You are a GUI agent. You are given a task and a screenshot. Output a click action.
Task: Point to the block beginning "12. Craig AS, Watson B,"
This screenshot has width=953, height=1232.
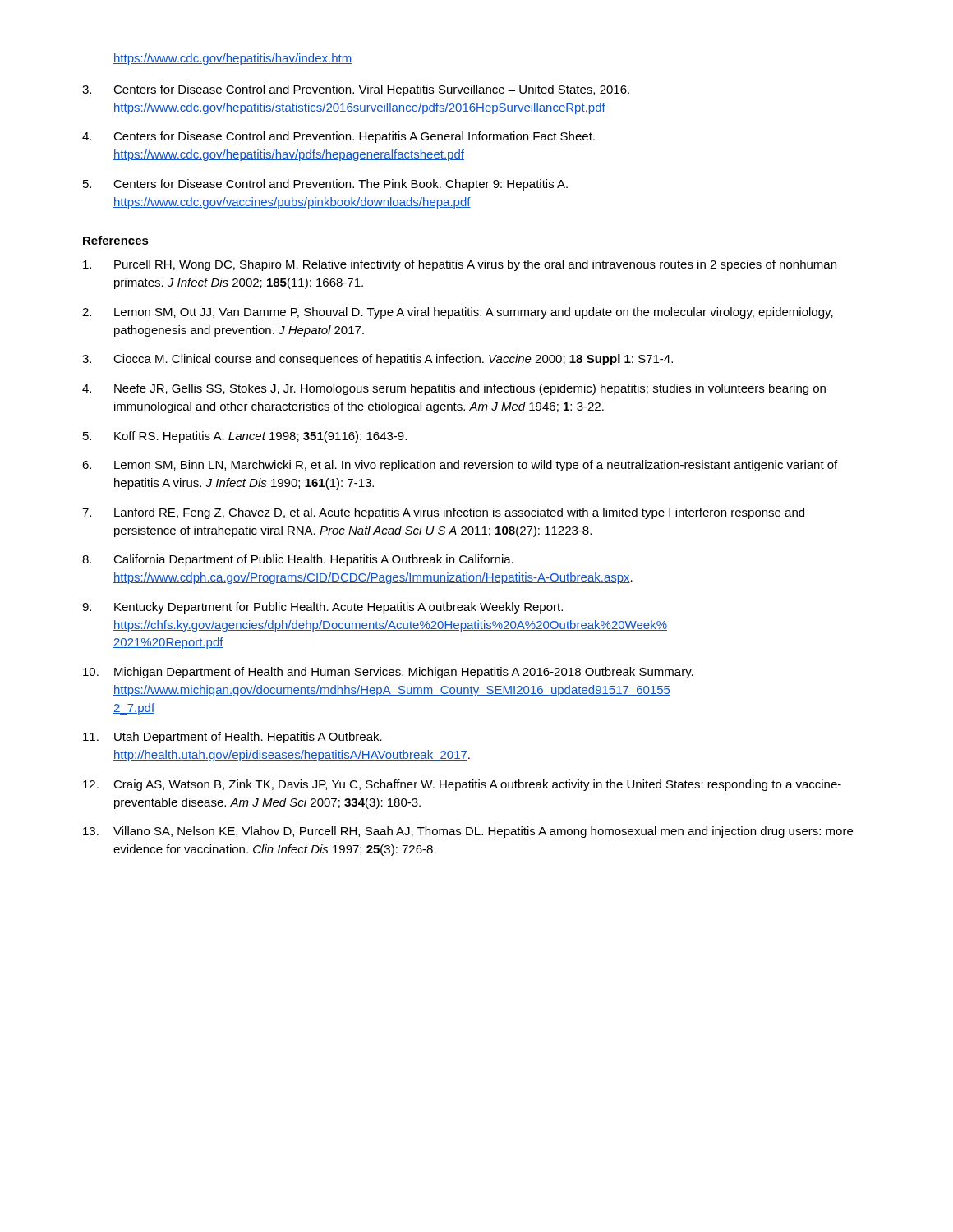click(476, 793)
